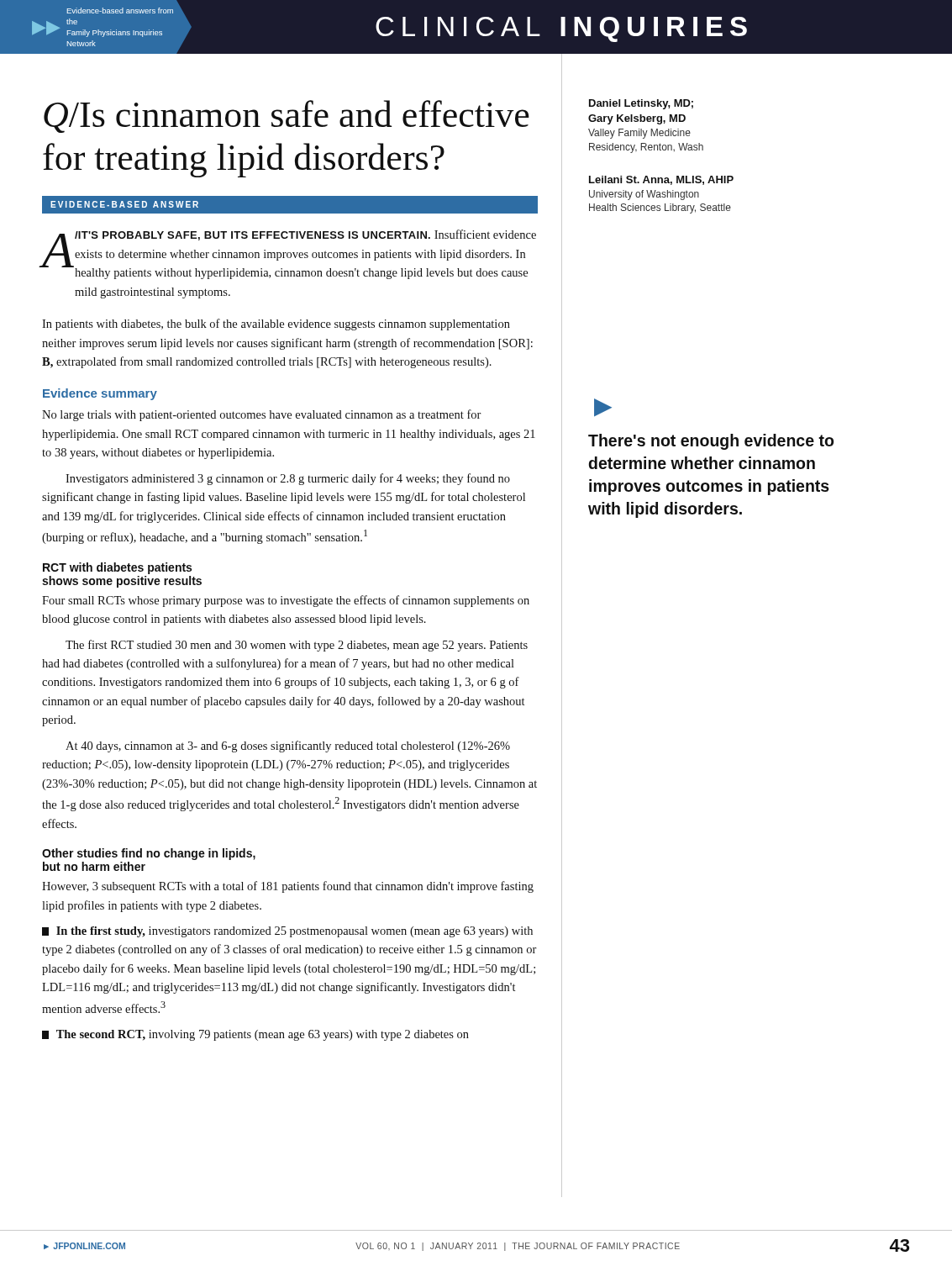This screenshot has width=952, height=1261.
Task: Click on the text block containing "In the first study, investigators randomized 25 postmenopausal"
Action: 289,970
